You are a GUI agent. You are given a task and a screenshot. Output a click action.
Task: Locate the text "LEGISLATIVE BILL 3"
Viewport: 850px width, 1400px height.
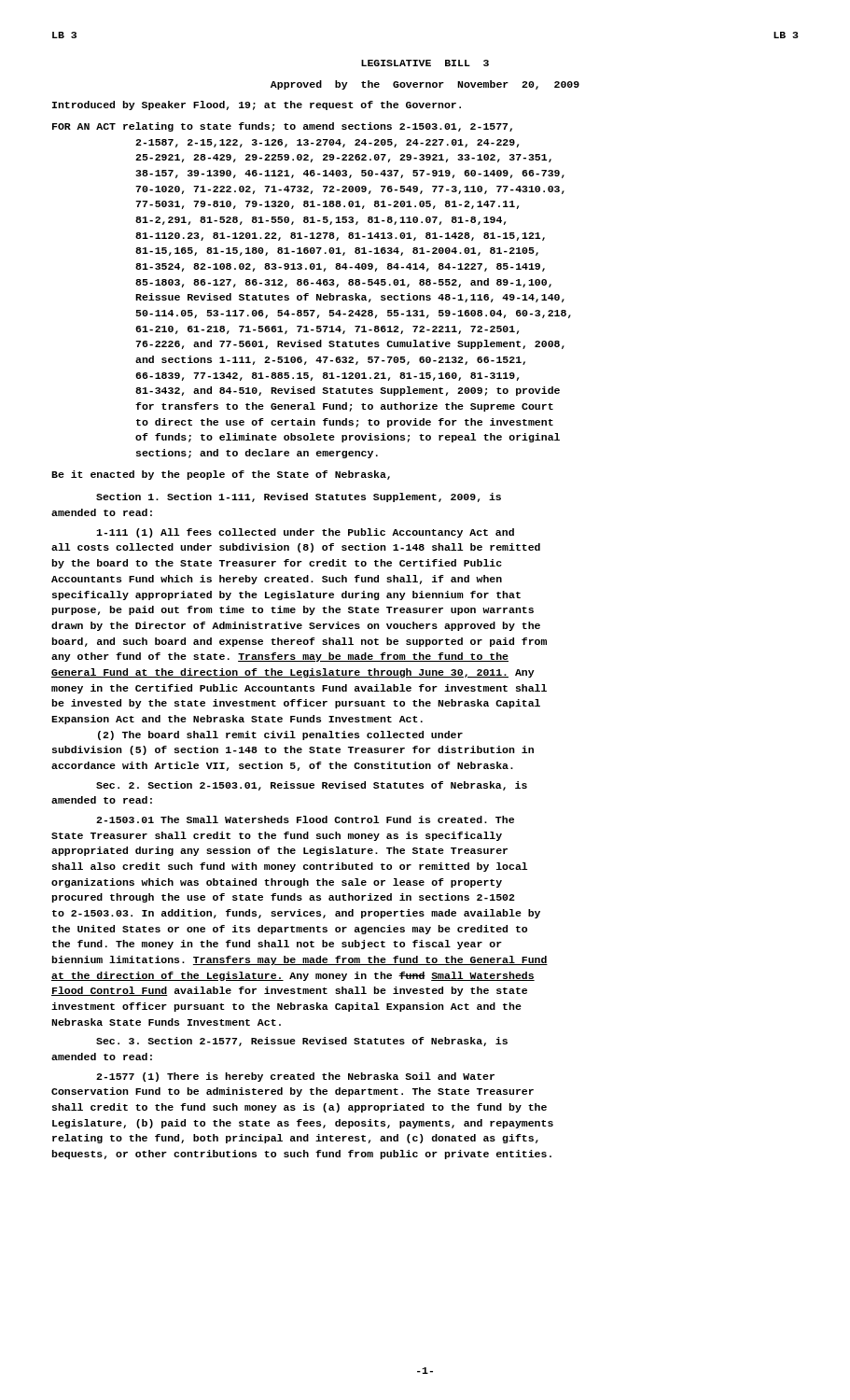(x=425, y=63)
